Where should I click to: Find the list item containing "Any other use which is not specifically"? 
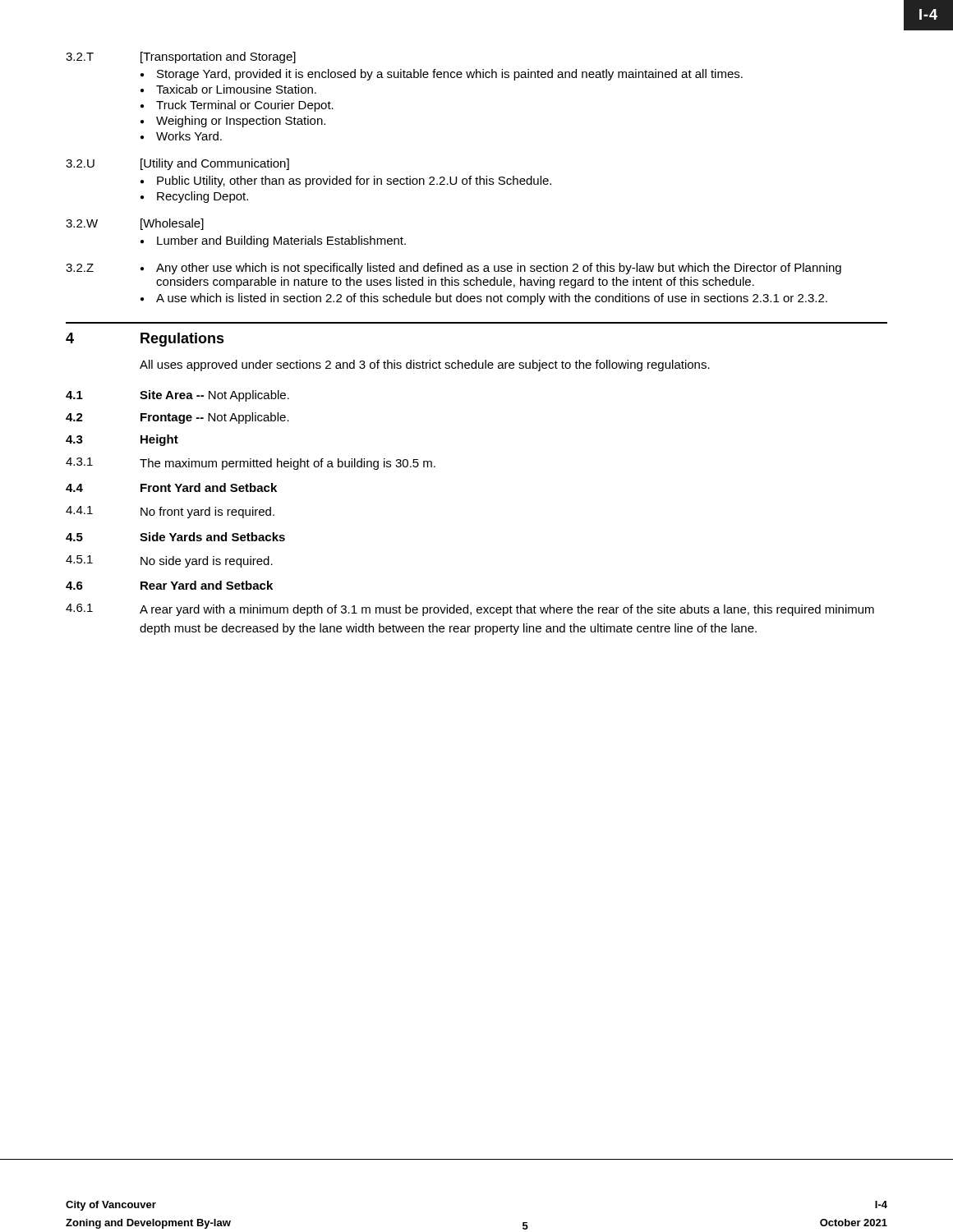coord(499,274)
